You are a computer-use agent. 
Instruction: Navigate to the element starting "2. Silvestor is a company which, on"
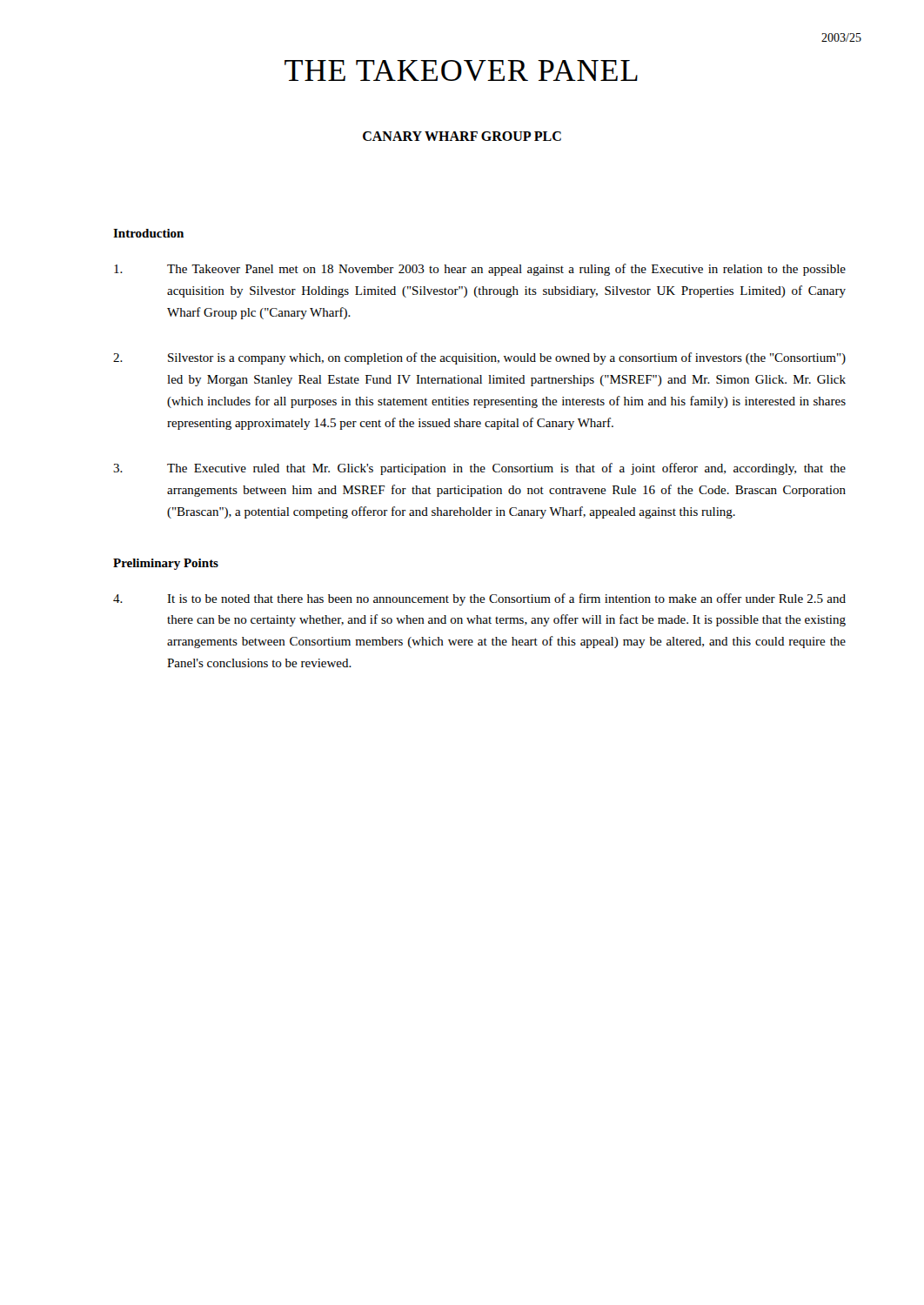[479, 390]
